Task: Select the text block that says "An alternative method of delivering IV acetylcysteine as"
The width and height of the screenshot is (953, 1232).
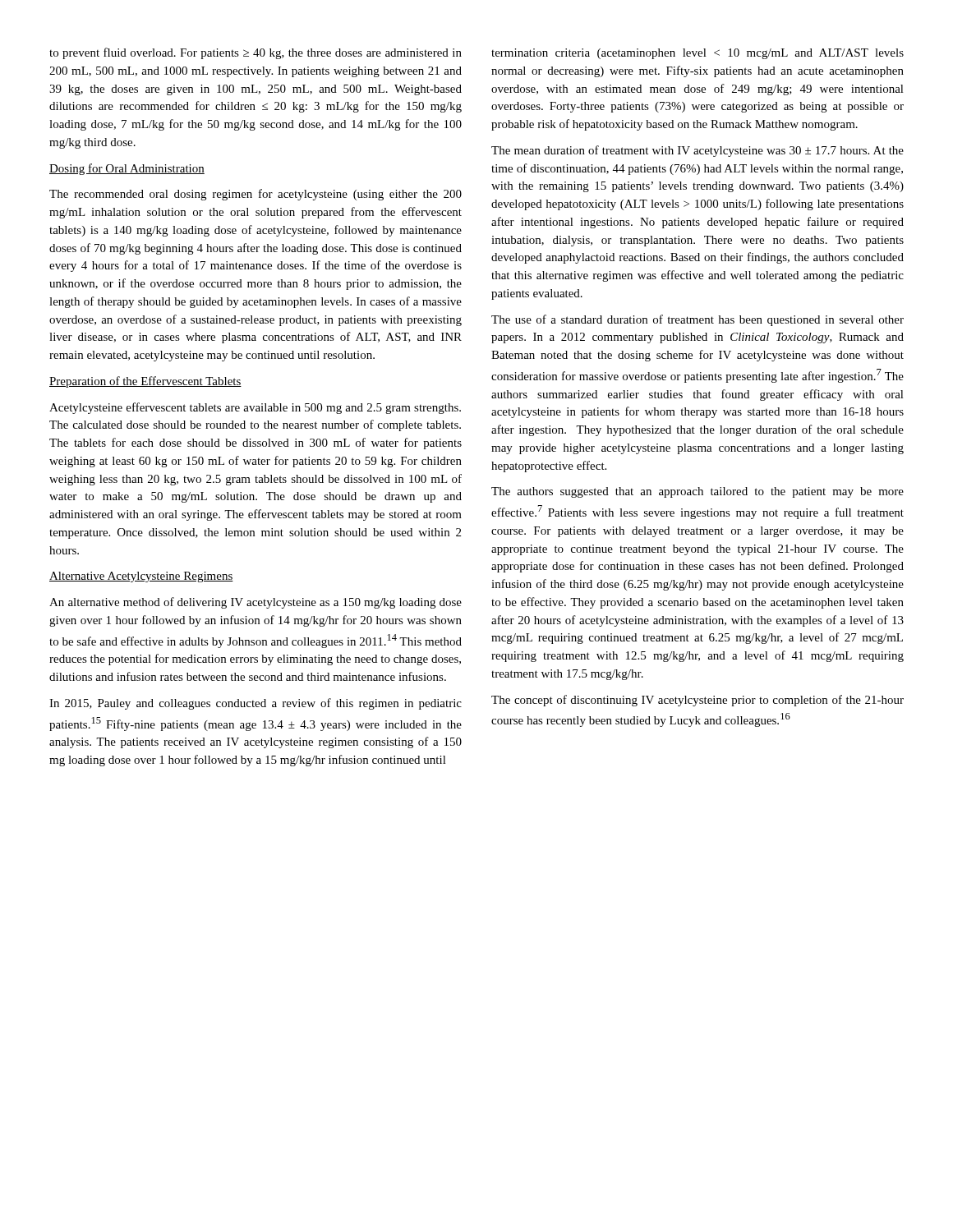Action: pos(255,640)
